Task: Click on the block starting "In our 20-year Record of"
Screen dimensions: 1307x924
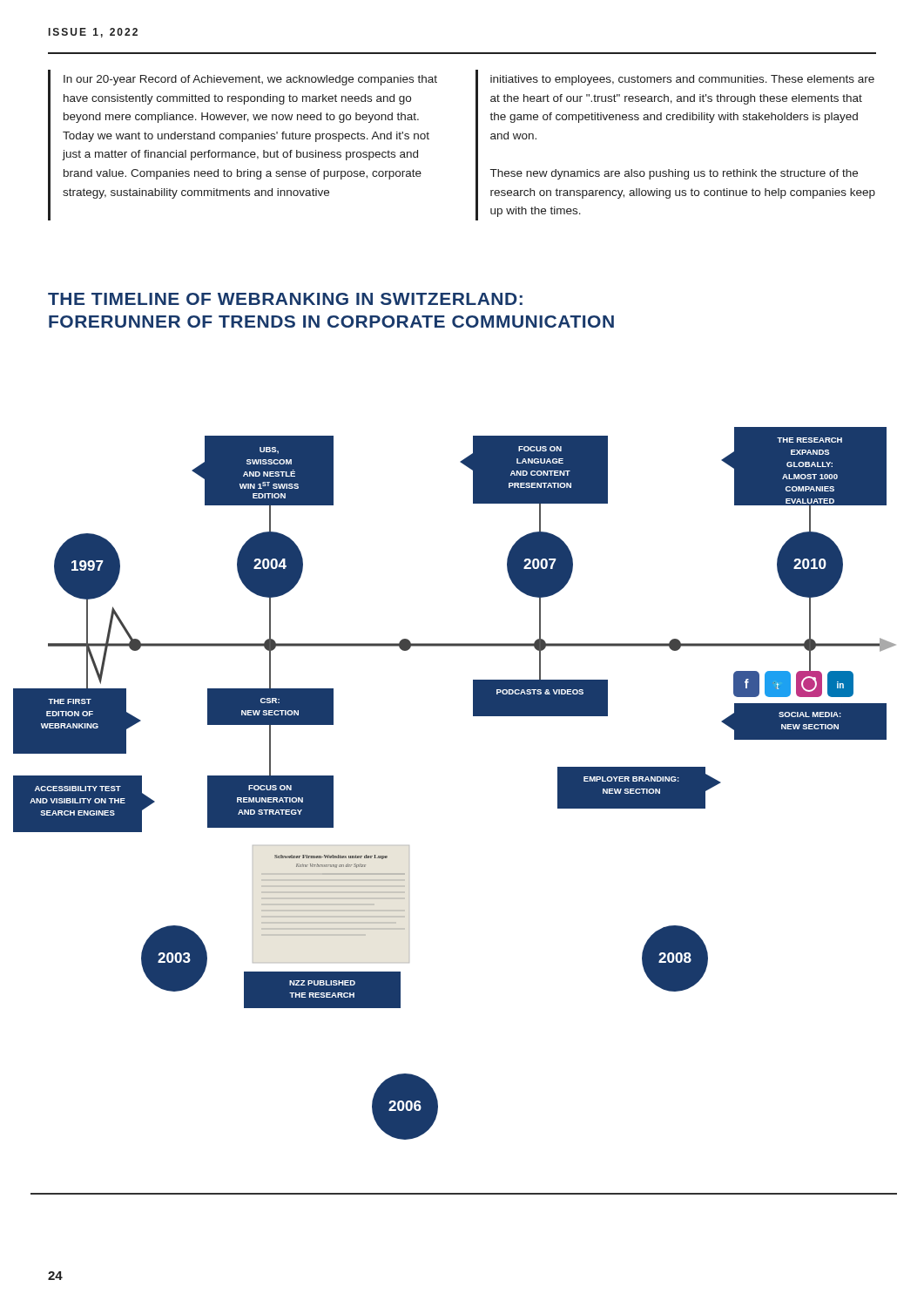Action: 250,135
